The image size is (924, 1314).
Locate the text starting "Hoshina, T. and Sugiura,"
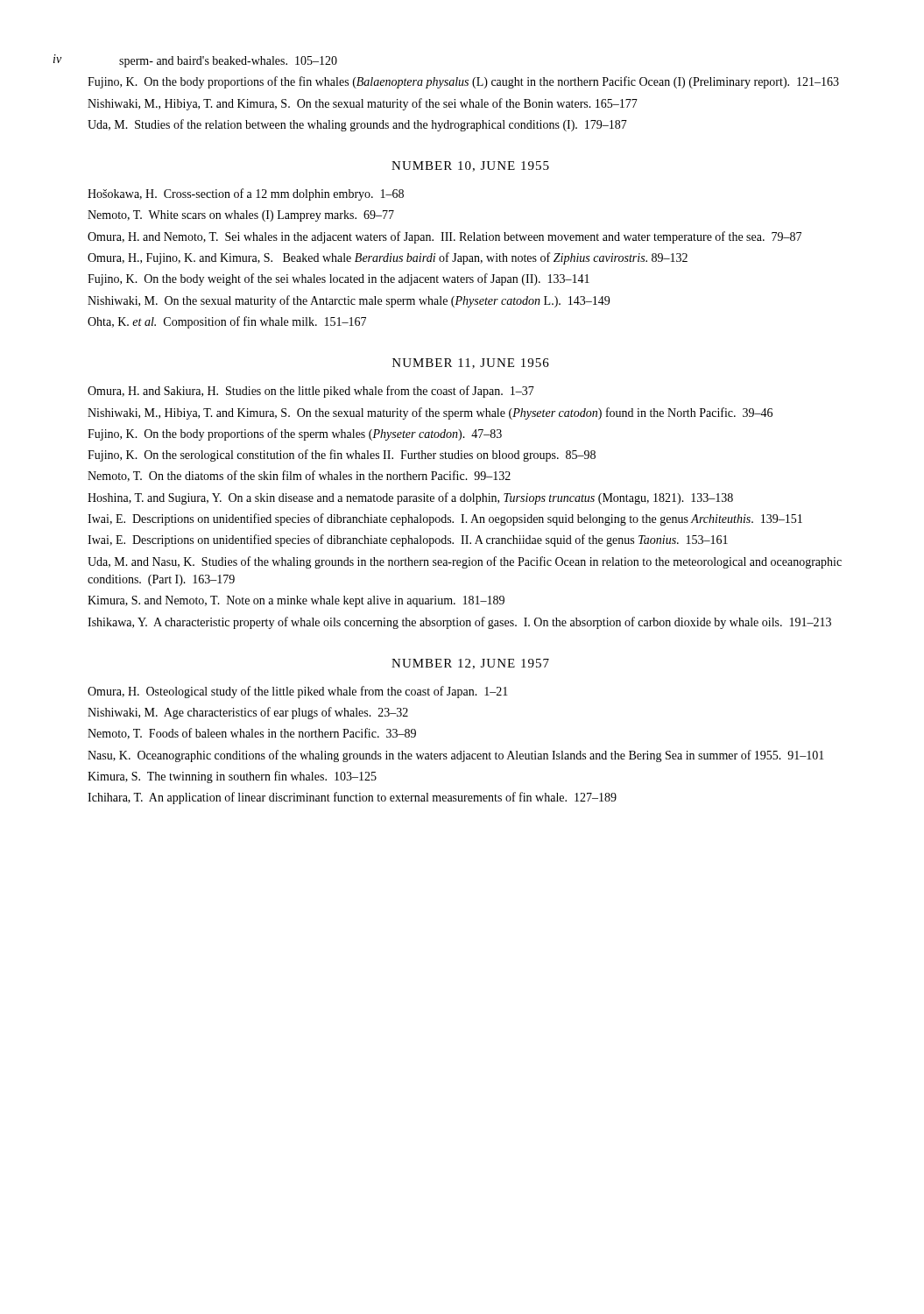[410, 498]
